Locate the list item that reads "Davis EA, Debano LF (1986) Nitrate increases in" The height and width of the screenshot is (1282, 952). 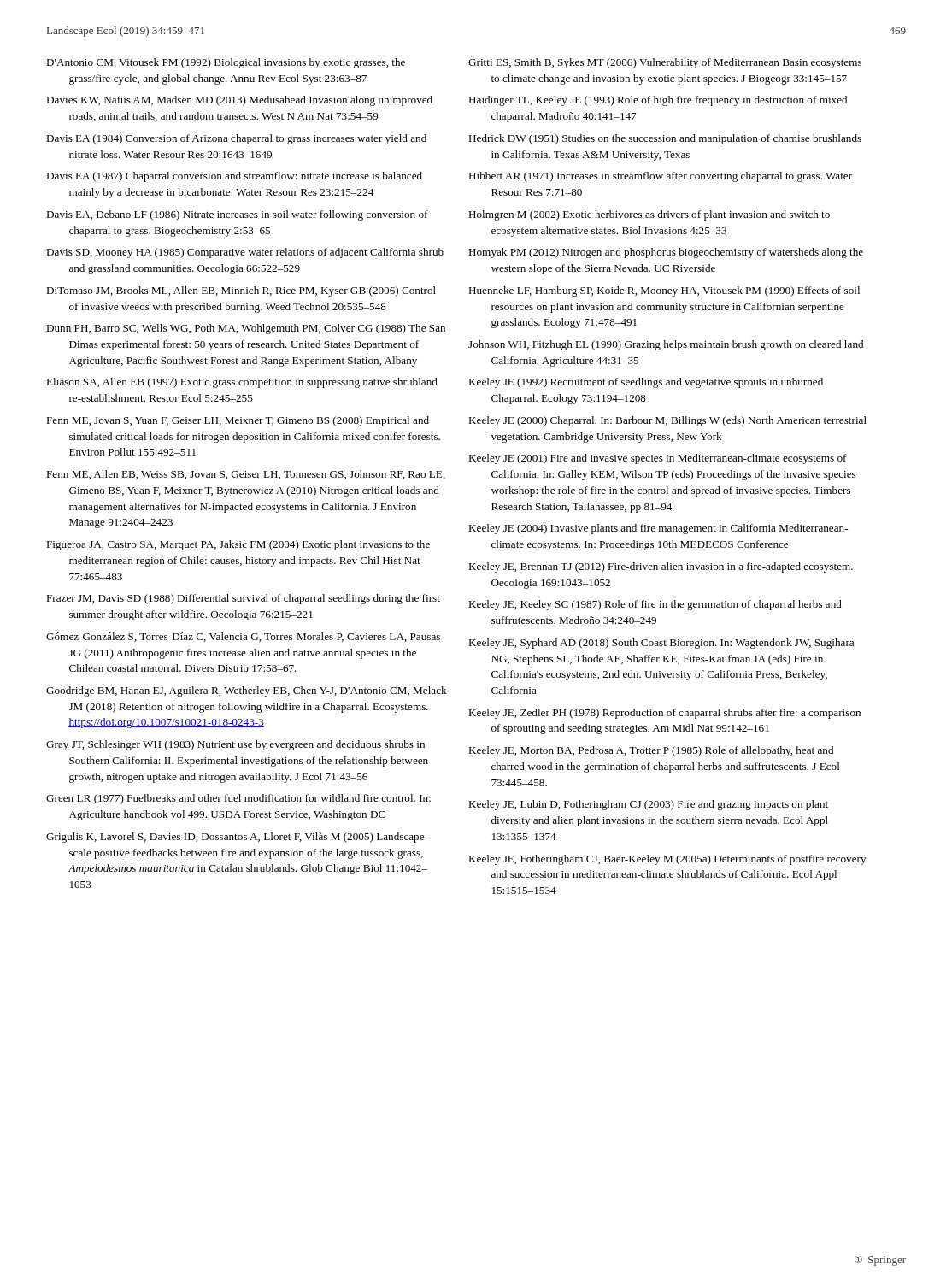click(x=237, y=222)
